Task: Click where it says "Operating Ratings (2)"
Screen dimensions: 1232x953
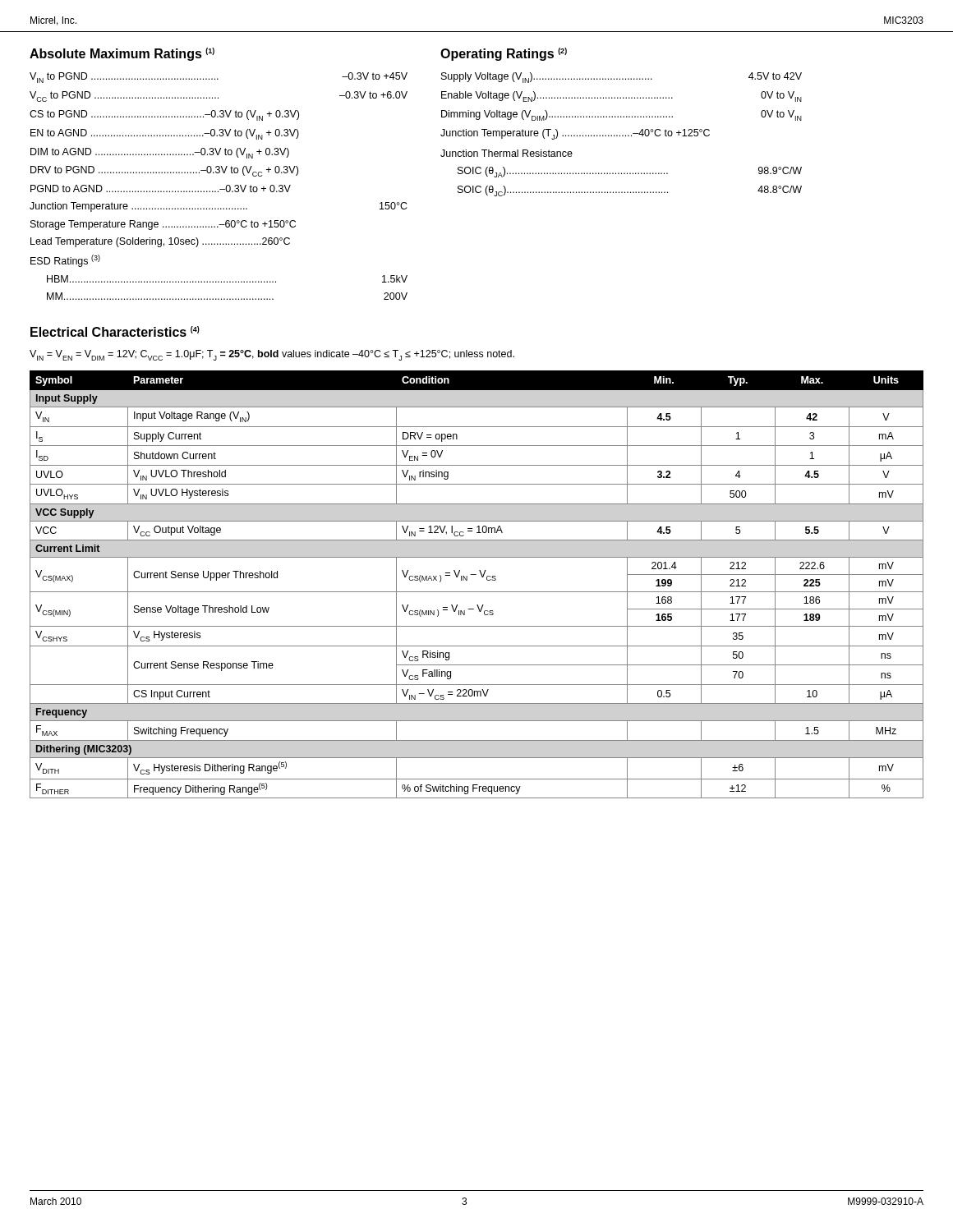Action: pyautogui.click(x=504, y=54)
